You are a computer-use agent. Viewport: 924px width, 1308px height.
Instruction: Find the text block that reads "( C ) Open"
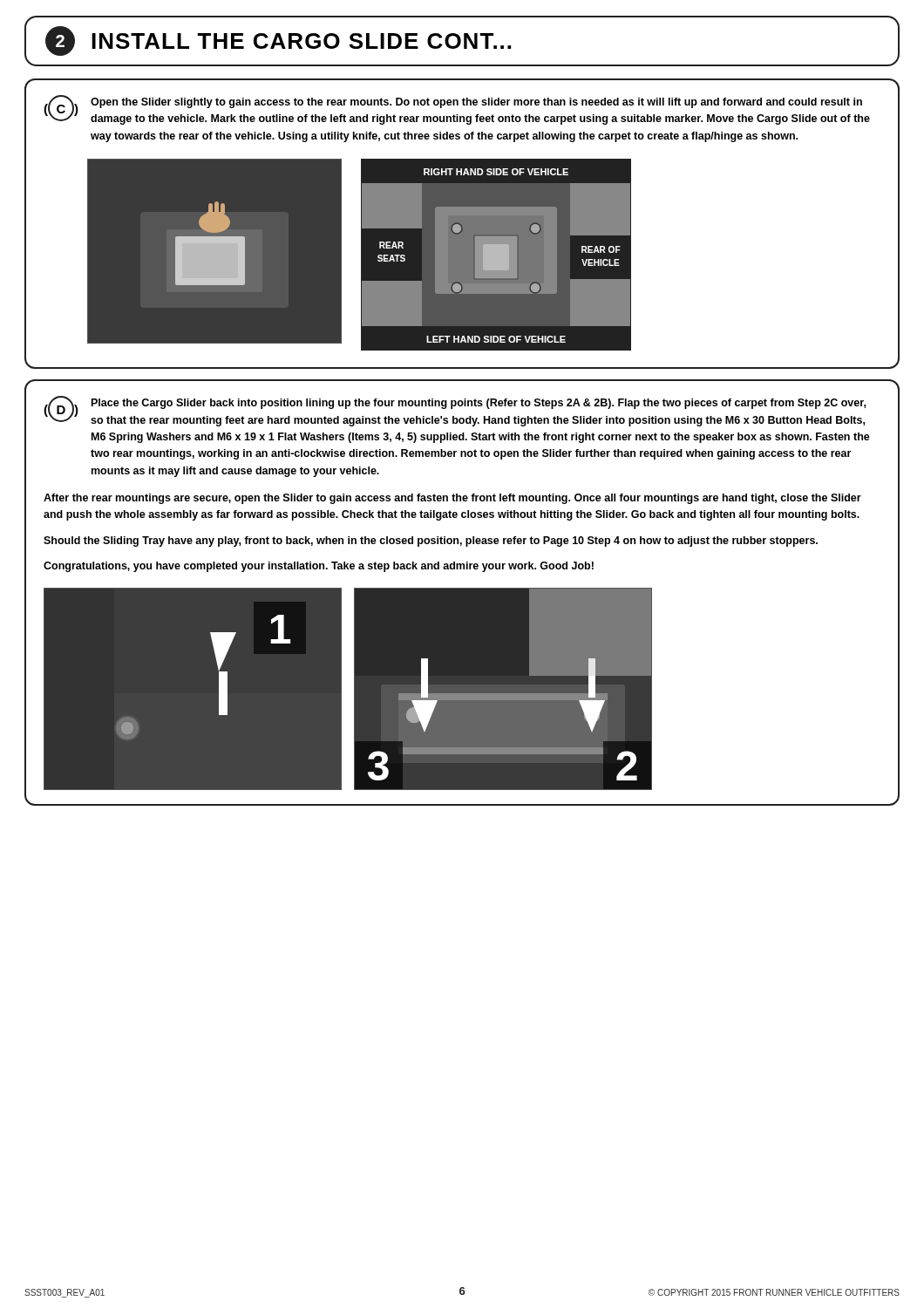(462, 224)
